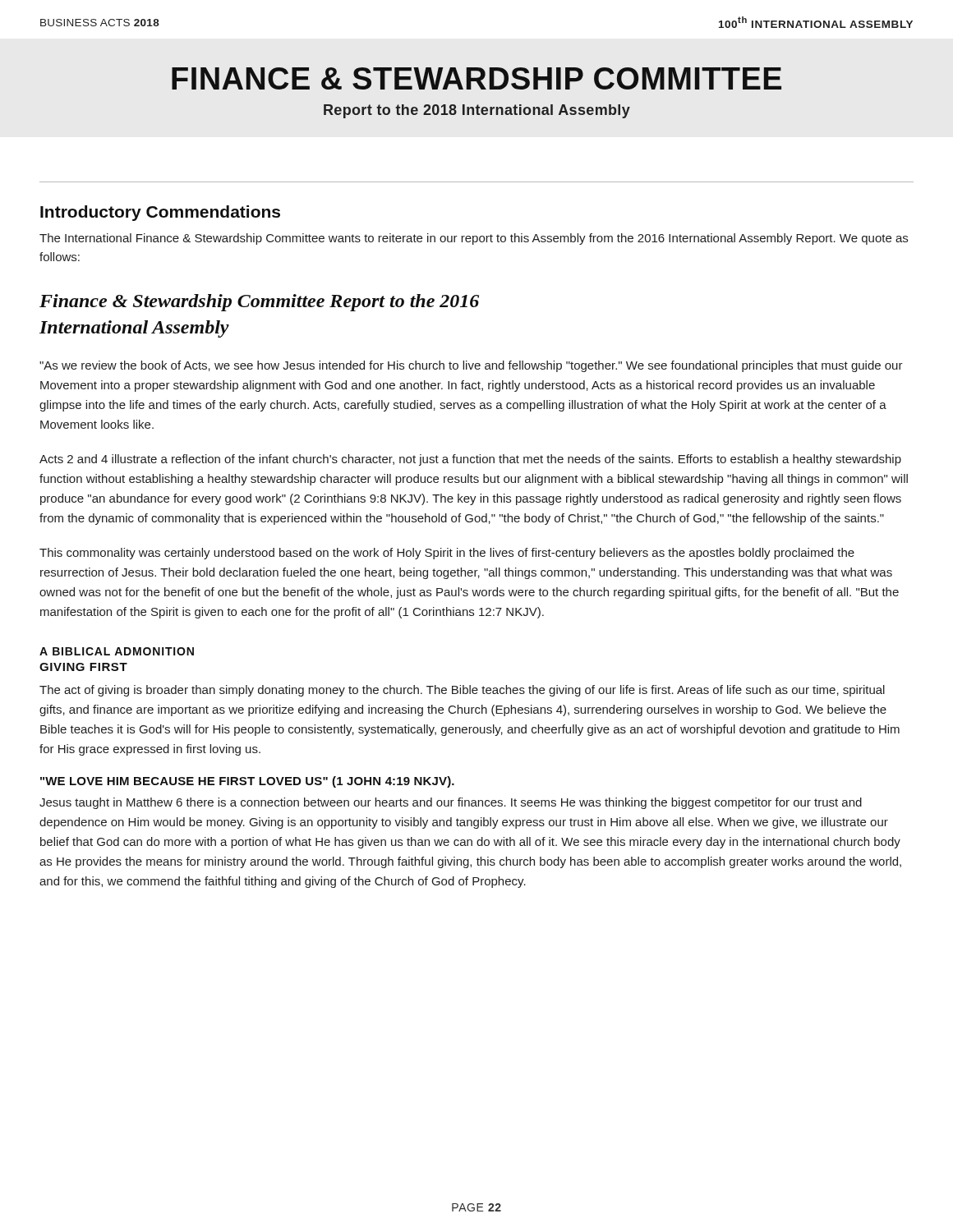This screenshot has width=953, height=1232.
Task: Point to the block beginning "The act of"
Action: click(470, 719)
